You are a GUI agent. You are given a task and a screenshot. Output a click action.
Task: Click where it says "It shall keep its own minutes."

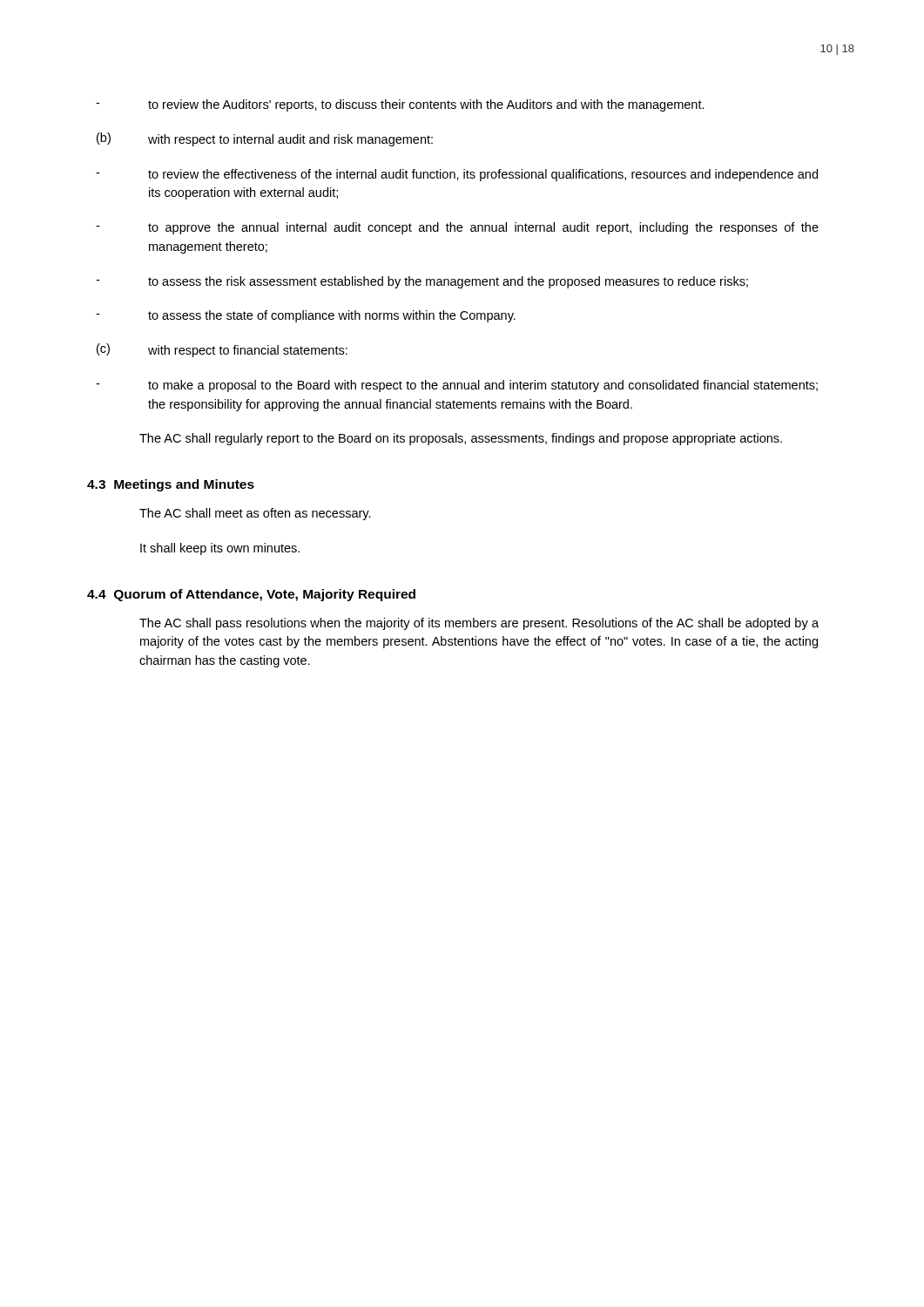[220, 548]
